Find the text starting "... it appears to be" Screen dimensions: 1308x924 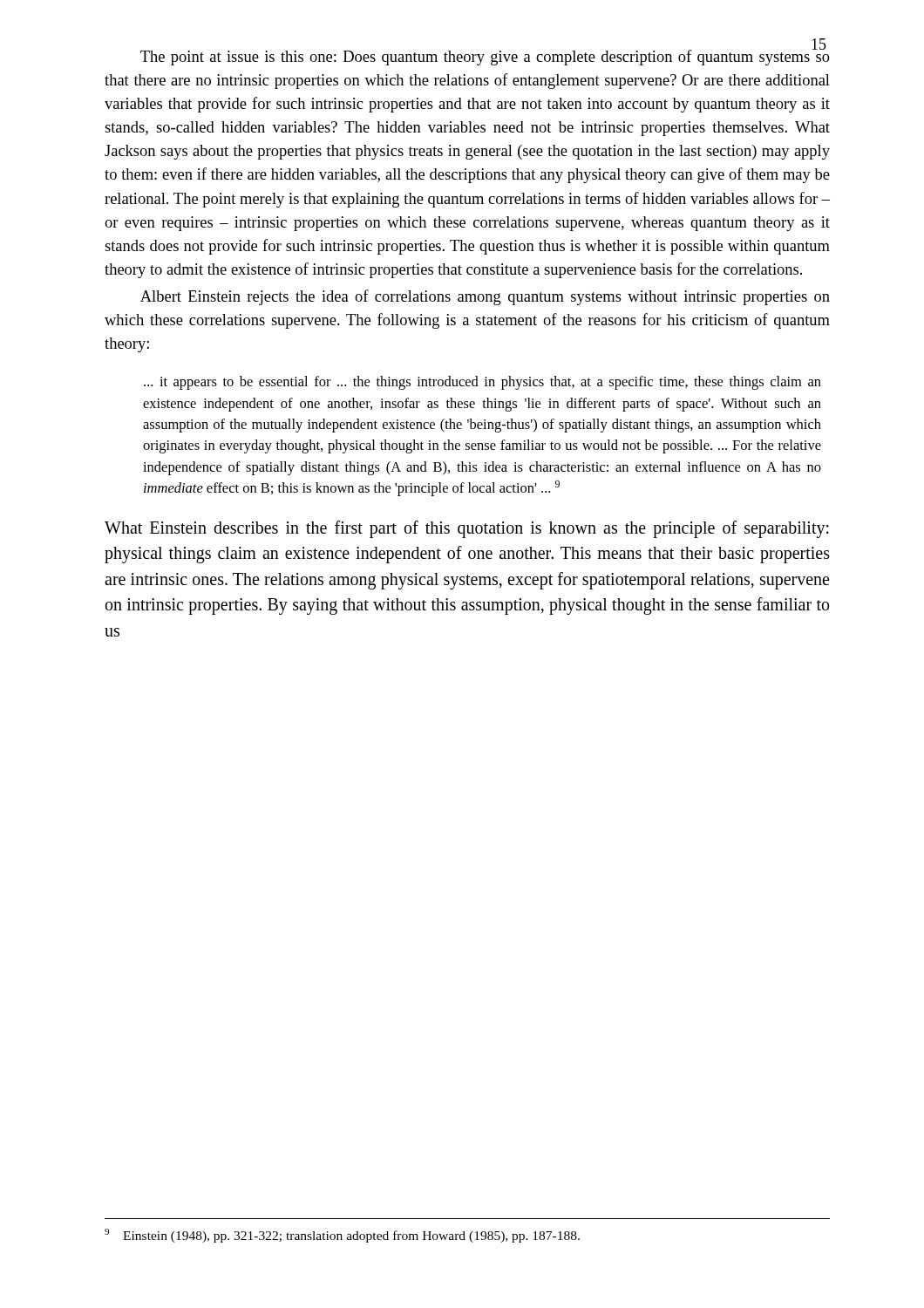click(x=482, y=435)
